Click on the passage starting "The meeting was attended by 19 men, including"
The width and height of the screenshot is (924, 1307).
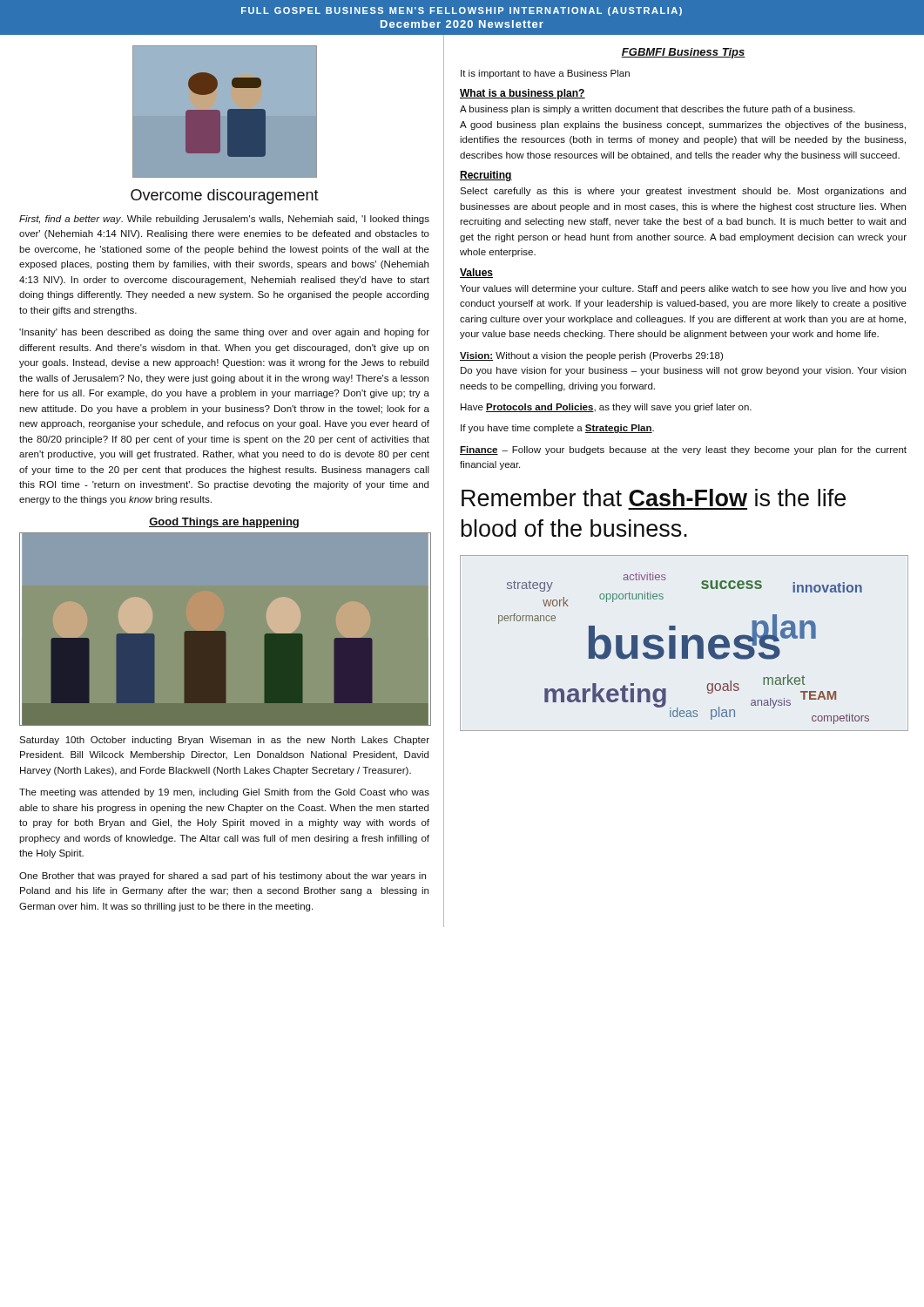pyautogui.click(x=224, y=823)
